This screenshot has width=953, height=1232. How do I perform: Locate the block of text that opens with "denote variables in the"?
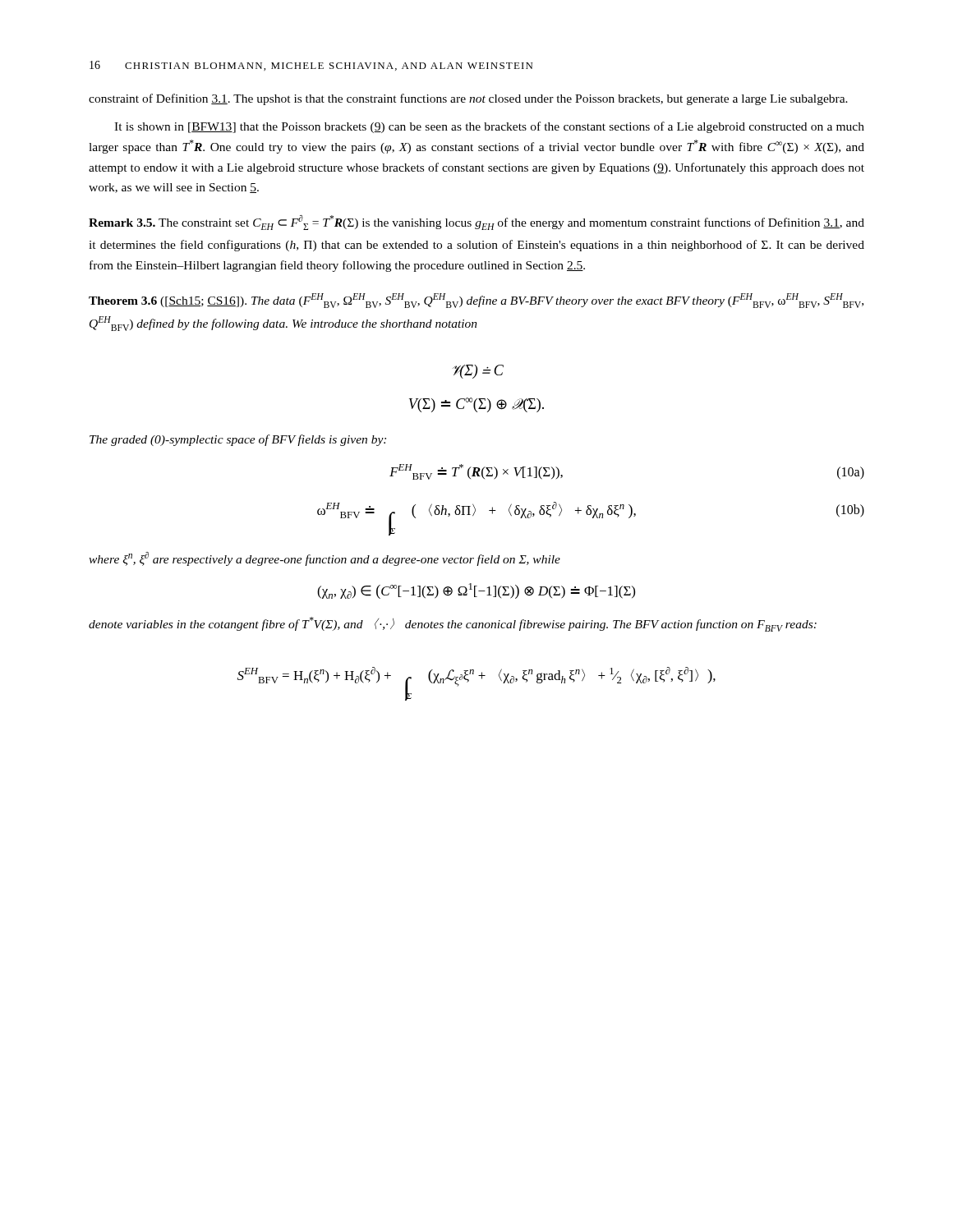tap(476, 625)
